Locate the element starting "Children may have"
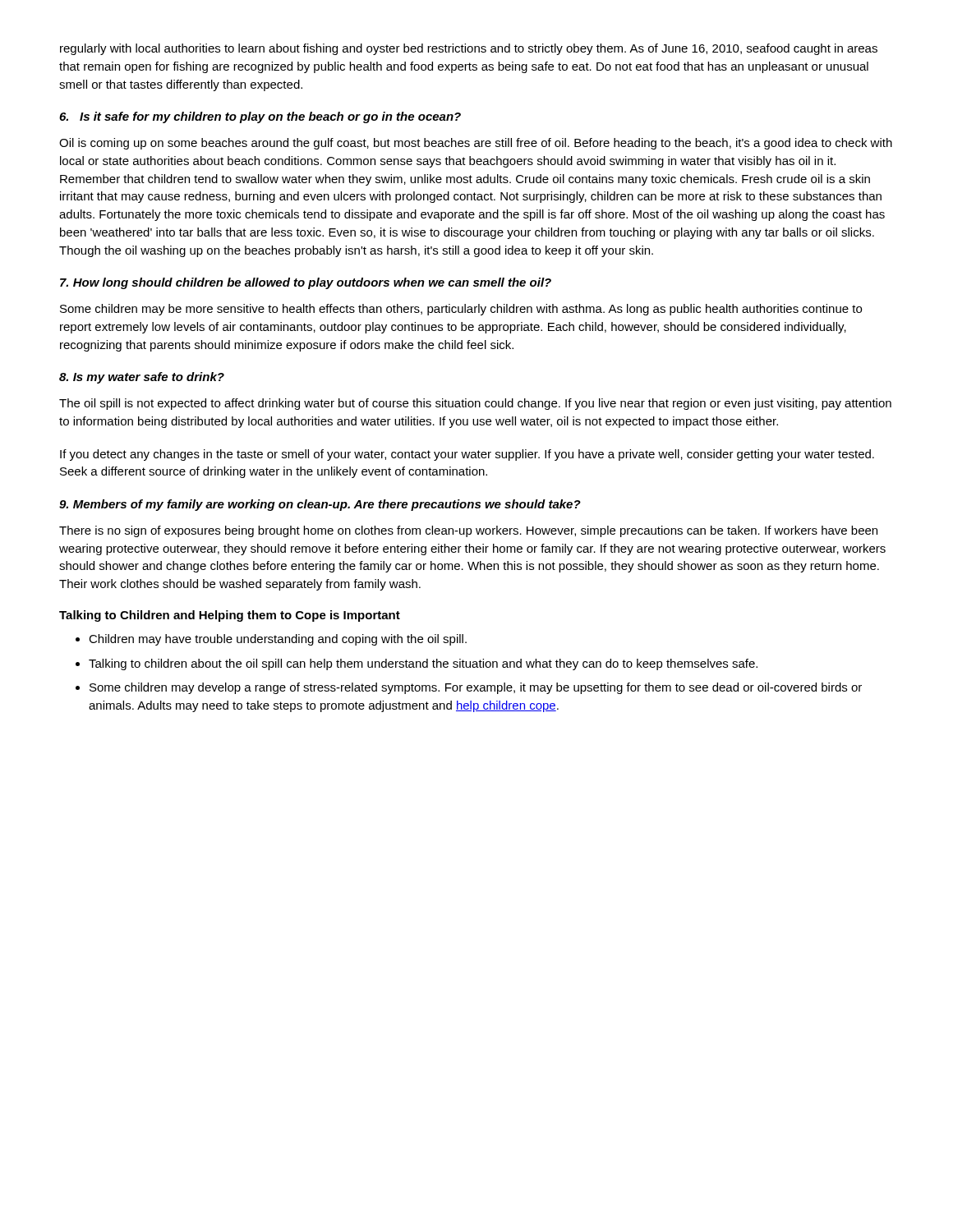This screenshot has height=1232, width=953. 278,638
